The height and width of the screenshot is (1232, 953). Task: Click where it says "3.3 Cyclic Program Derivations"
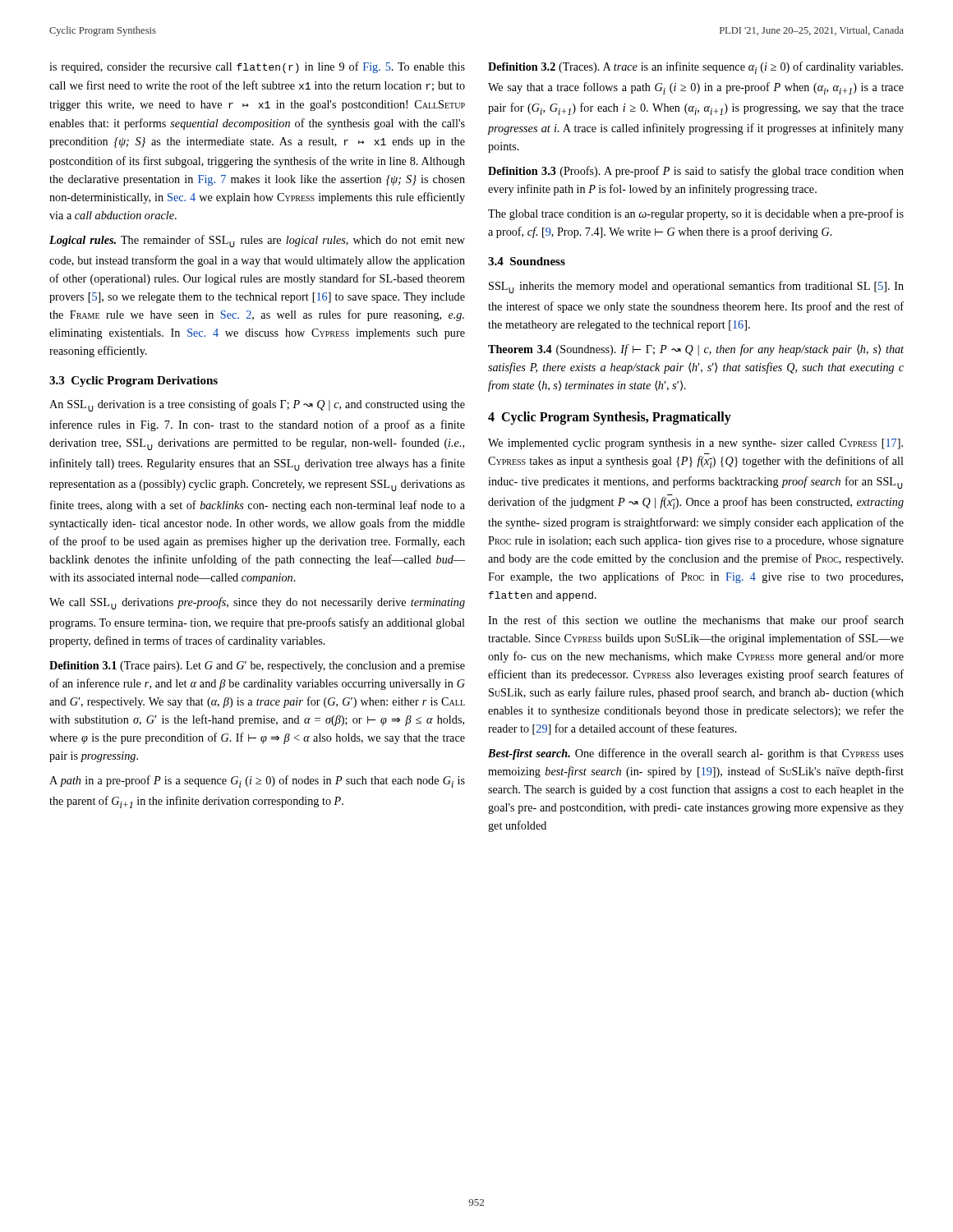click(x=134, y=380)
